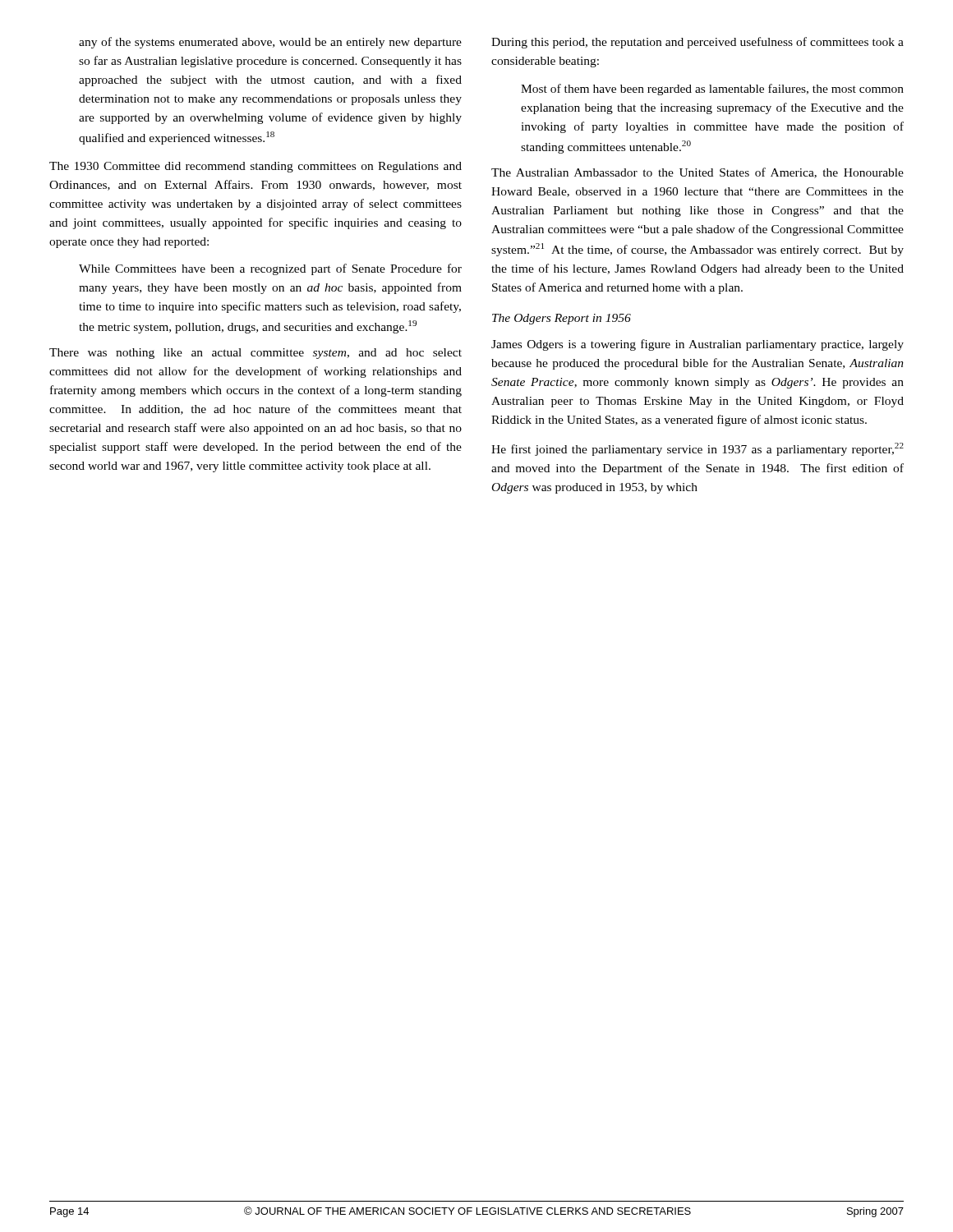953x1232 pixels.
Task: Where is the passage that starts "The Australian Ambassador to"?
Action: [698, 230]
